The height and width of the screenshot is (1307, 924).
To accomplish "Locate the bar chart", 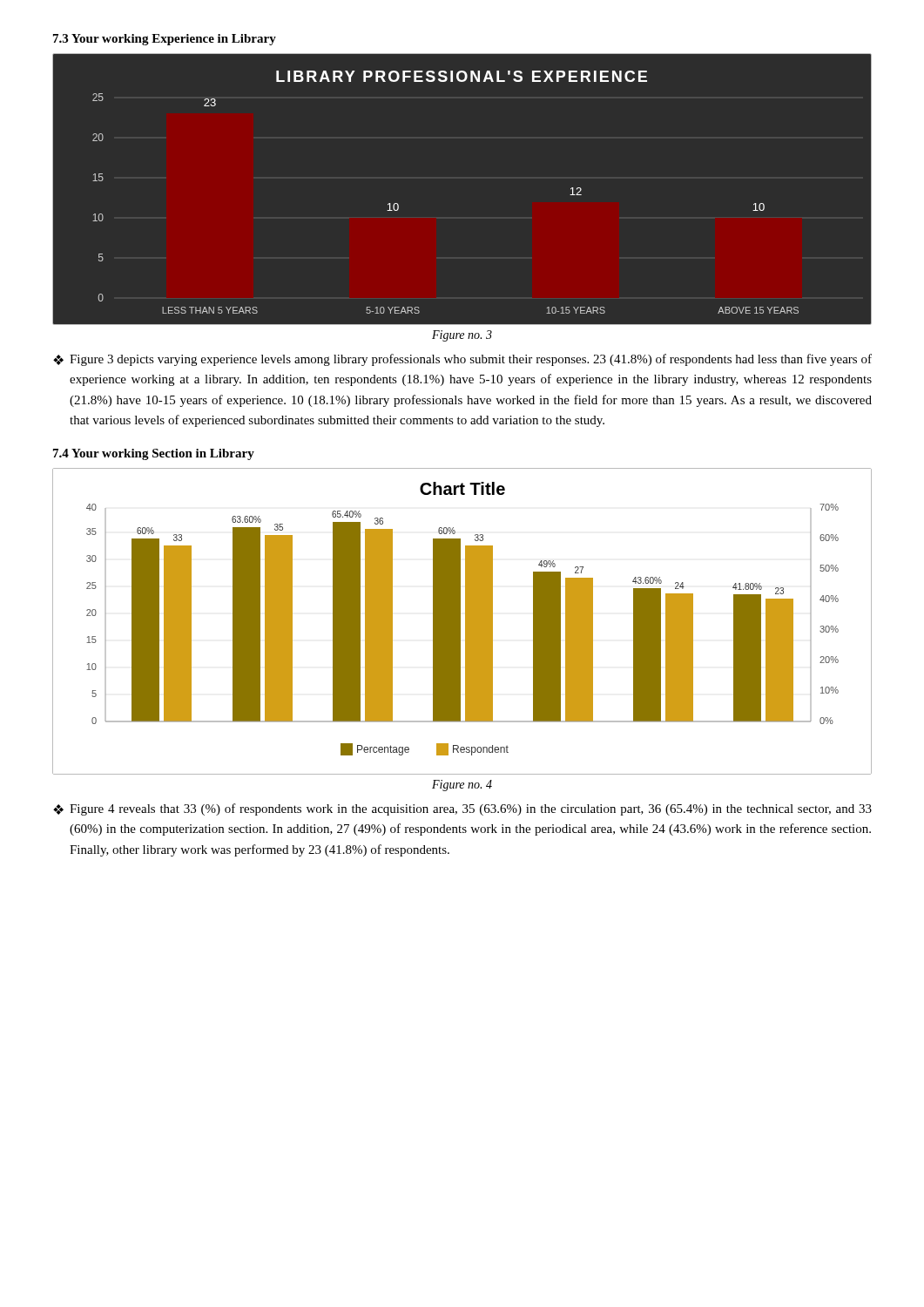I will pyautogui.click(x=462, y=189).
